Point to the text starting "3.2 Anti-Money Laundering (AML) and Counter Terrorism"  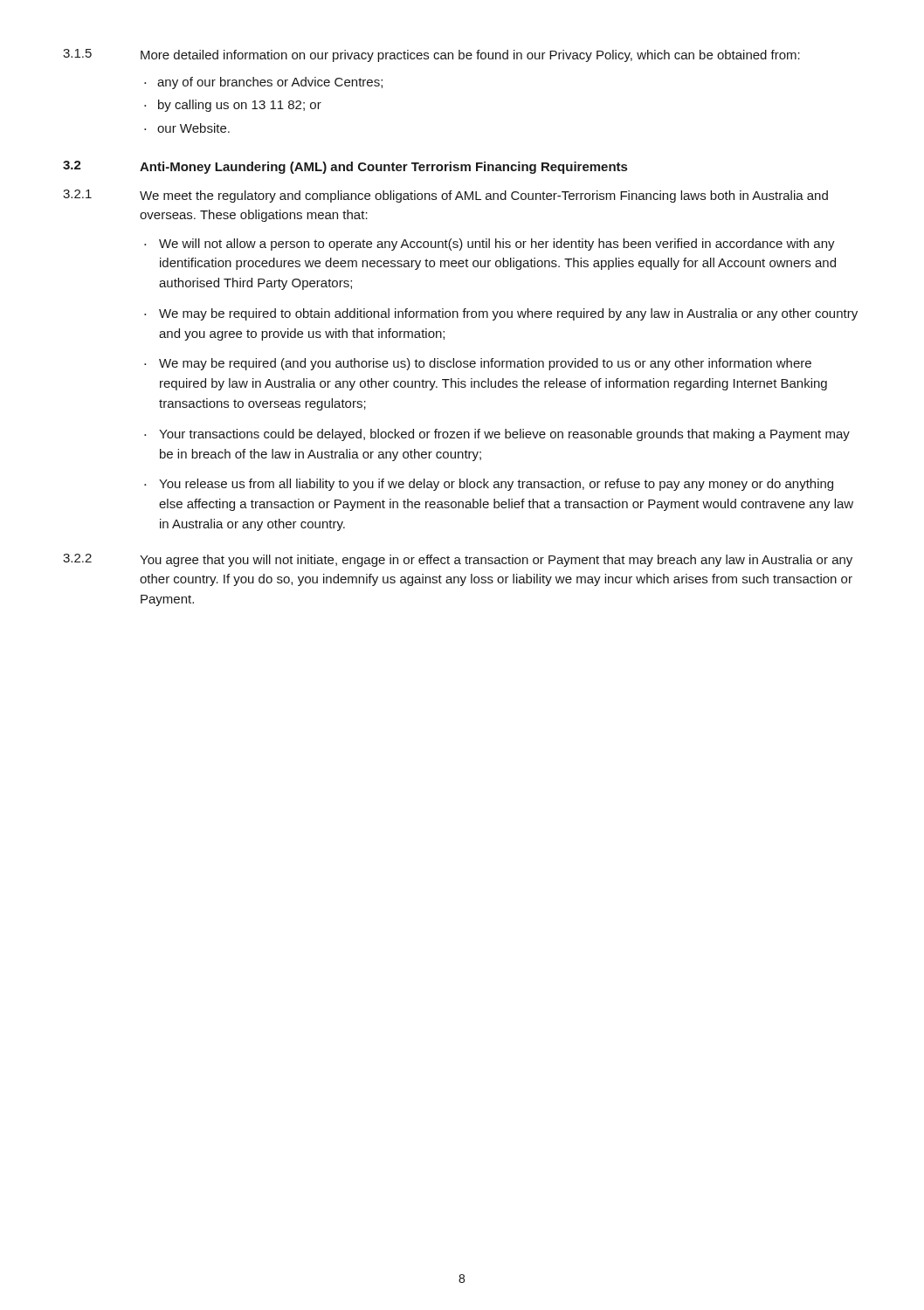pyautogui.click(x=462, y=167)
